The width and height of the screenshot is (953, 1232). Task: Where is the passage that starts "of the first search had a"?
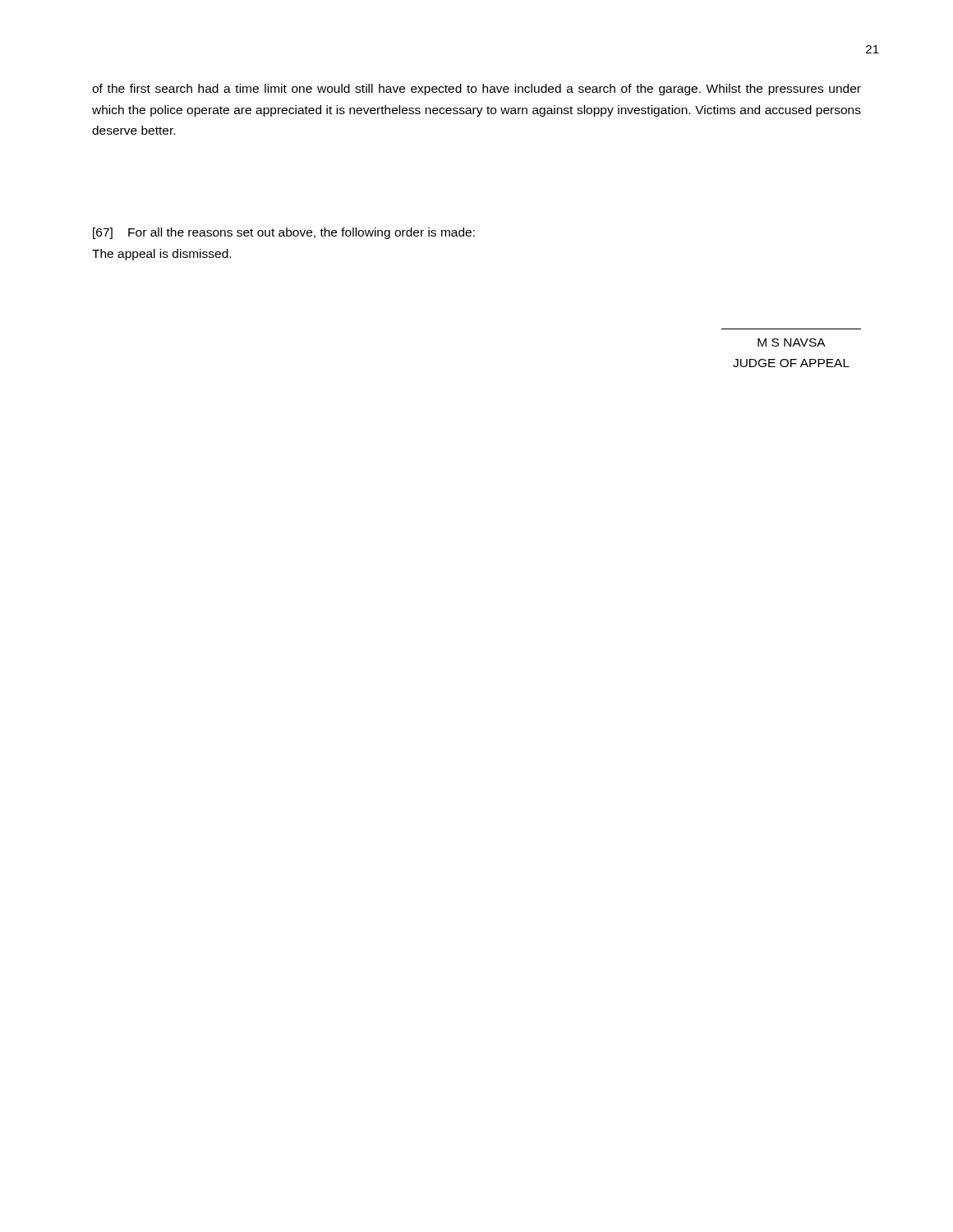tap(476, 109)
